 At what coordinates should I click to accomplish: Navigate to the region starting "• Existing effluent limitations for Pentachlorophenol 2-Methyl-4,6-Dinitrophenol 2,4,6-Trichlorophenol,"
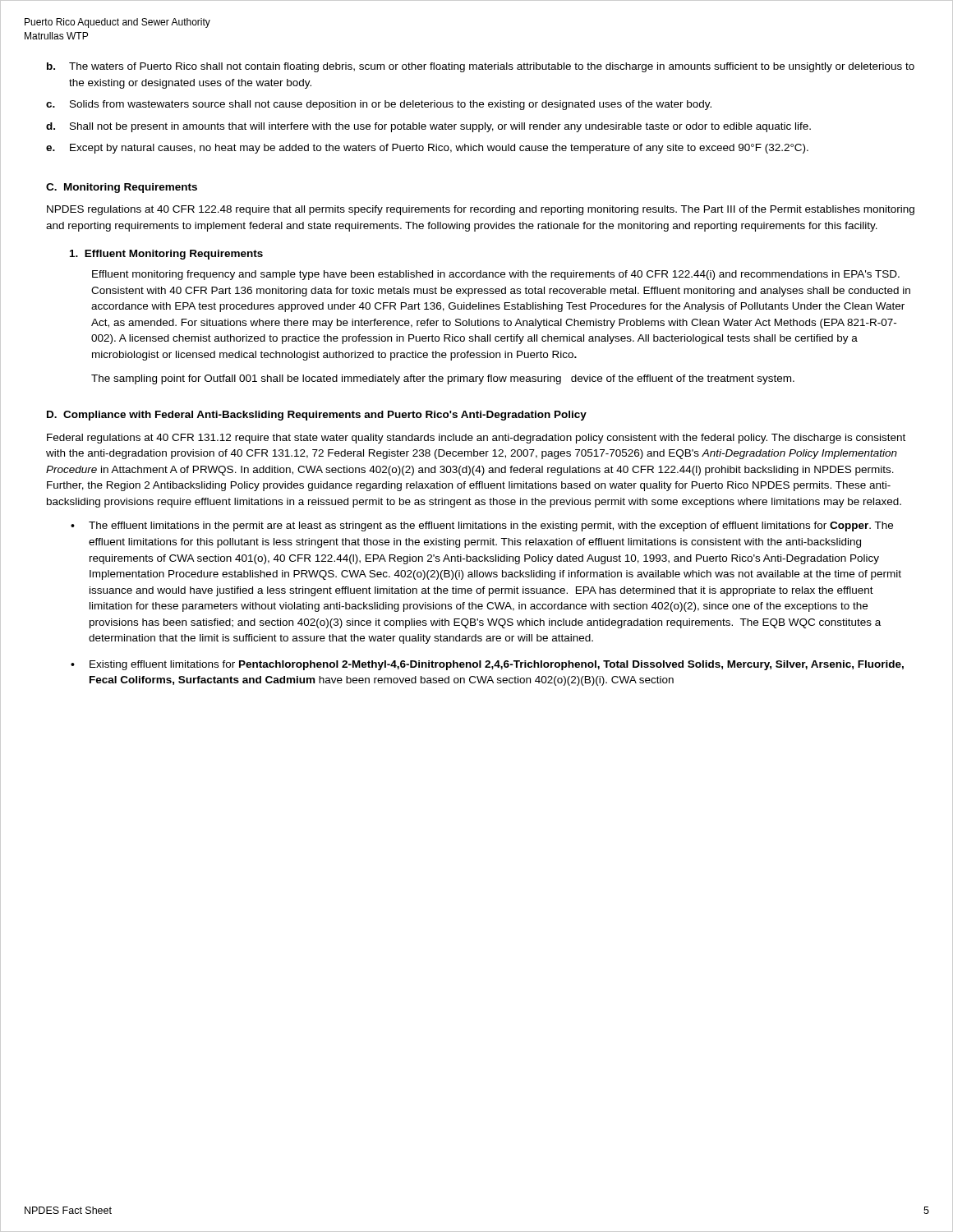click(x=495, y=672)
